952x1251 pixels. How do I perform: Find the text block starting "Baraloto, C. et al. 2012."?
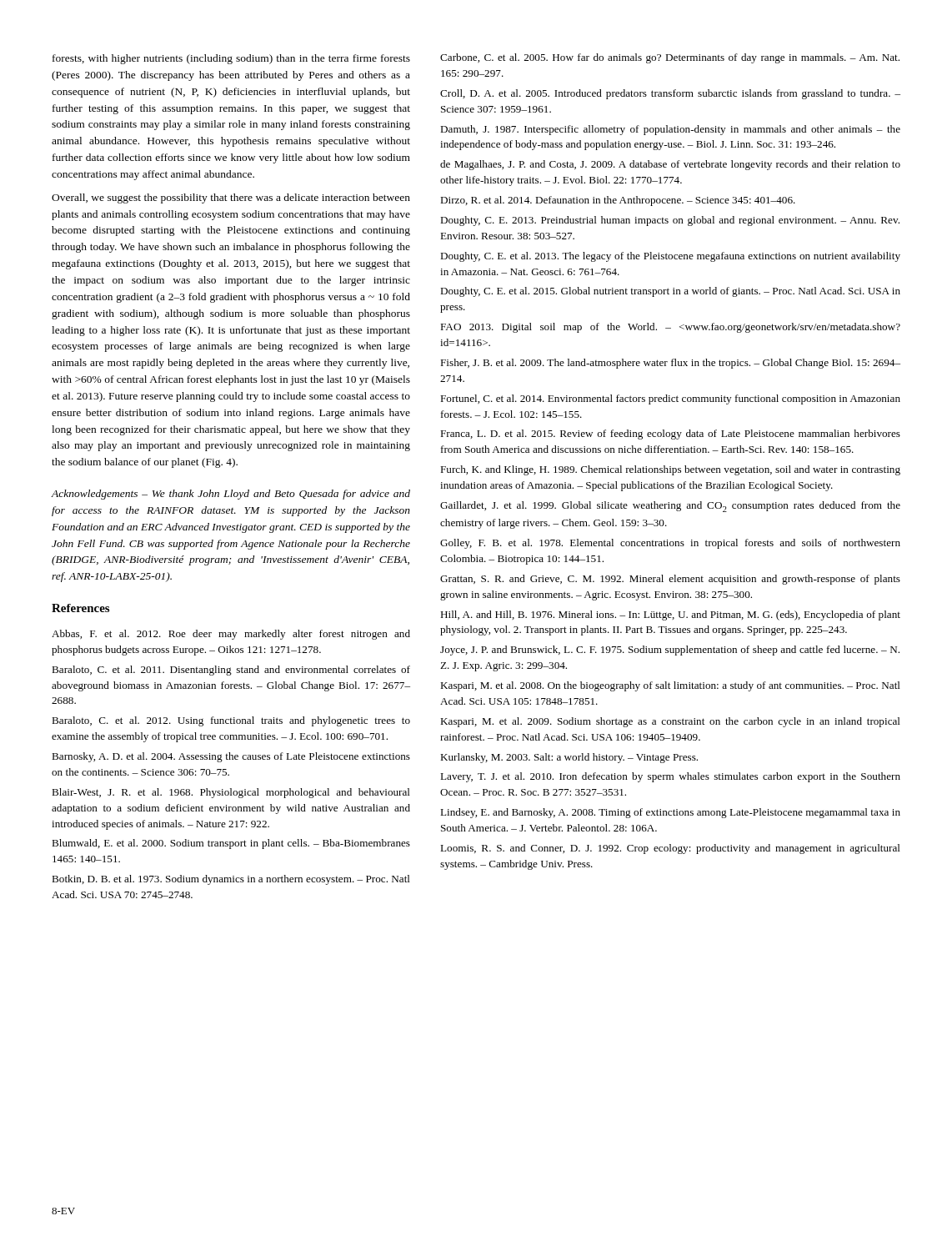pyautogui.click(x=231, y=728)
